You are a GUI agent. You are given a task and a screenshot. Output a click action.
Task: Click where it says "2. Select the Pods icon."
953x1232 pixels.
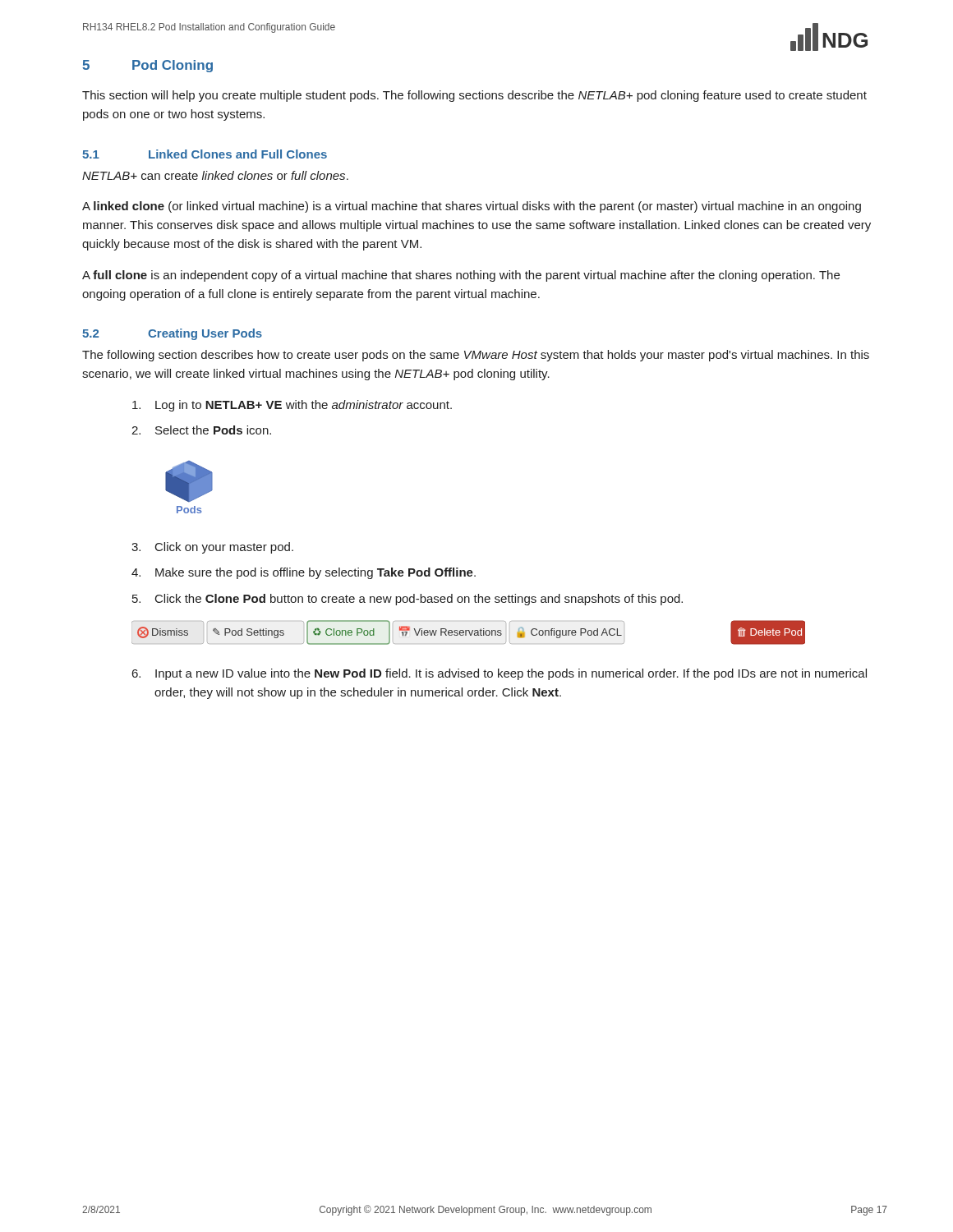(201, 430)
